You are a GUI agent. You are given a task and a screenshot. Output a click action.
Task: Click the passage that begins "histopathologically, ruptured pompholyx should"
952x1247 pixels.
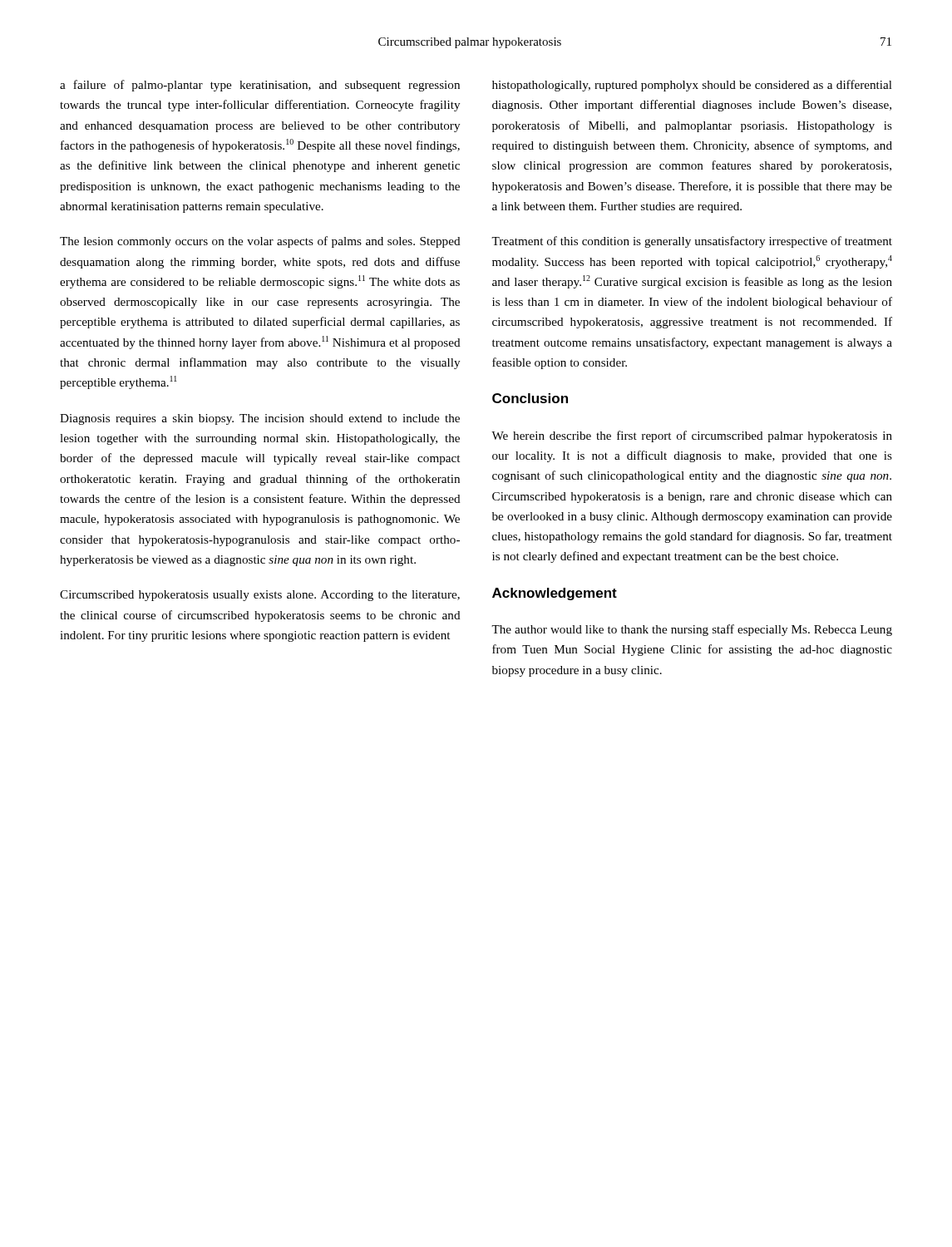[692, 146]
